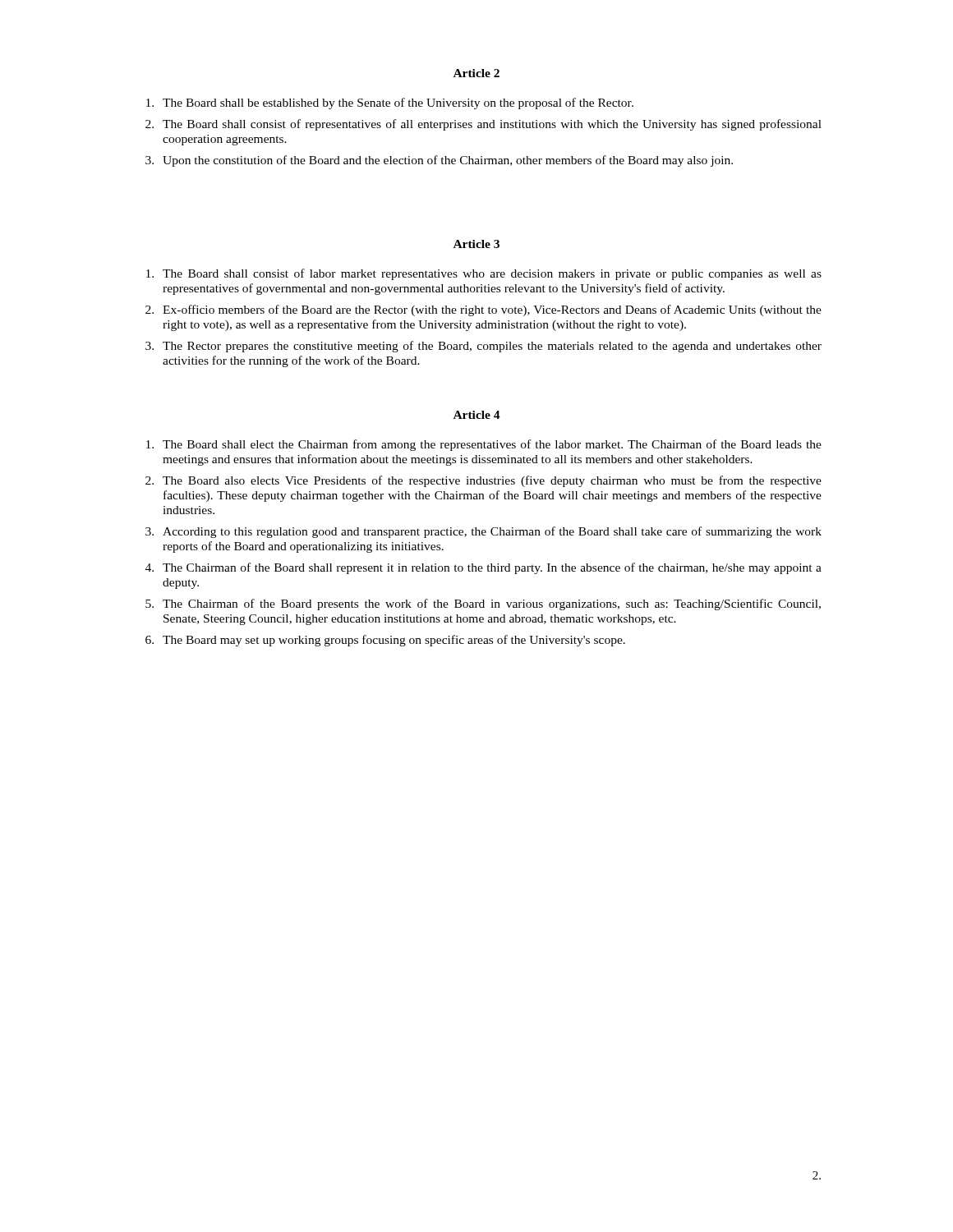Click where it says "Article 2"

(x=476, y=73)
